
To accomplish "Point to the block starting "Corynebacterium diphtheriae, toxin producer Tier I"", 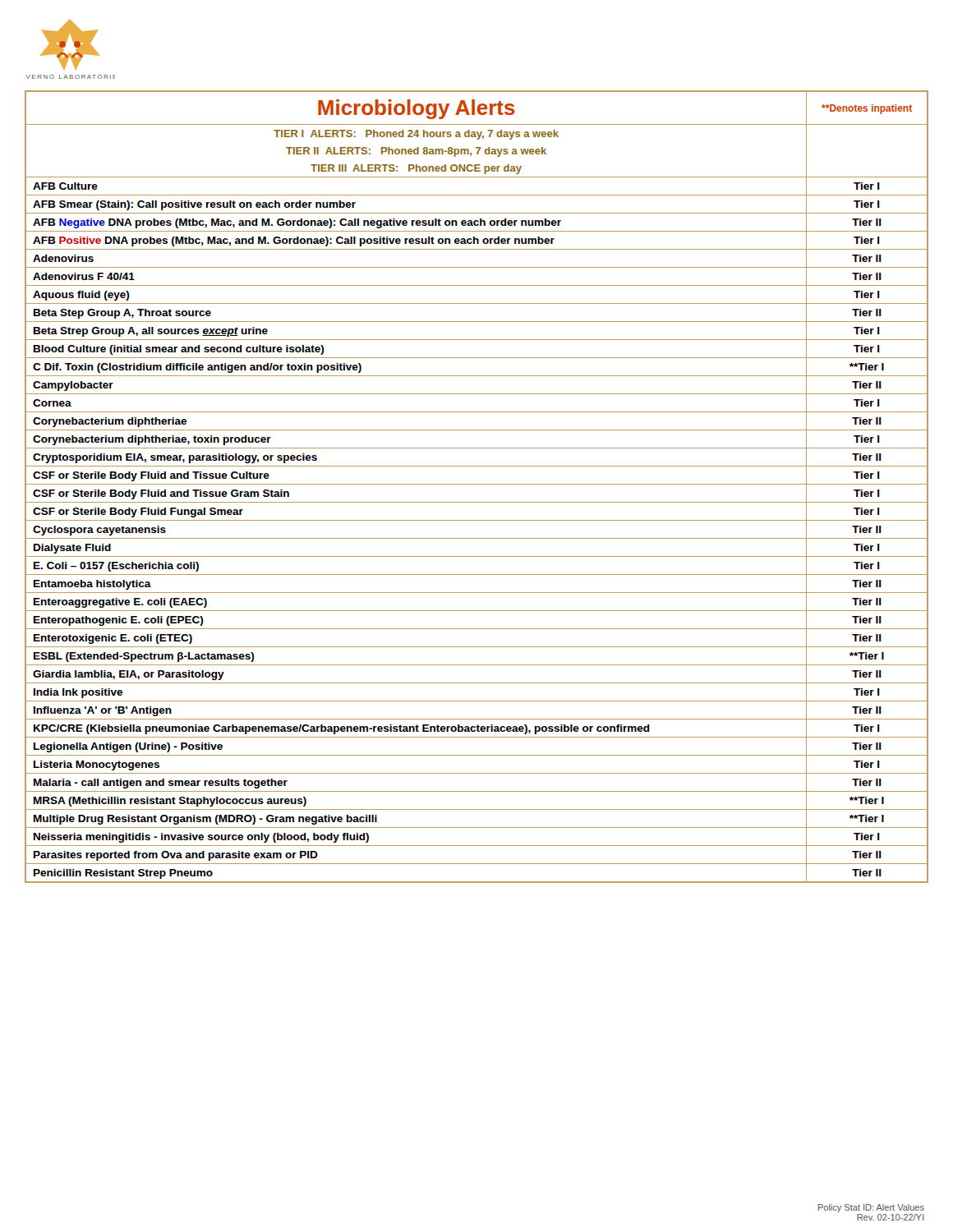I will click(476, 439).
